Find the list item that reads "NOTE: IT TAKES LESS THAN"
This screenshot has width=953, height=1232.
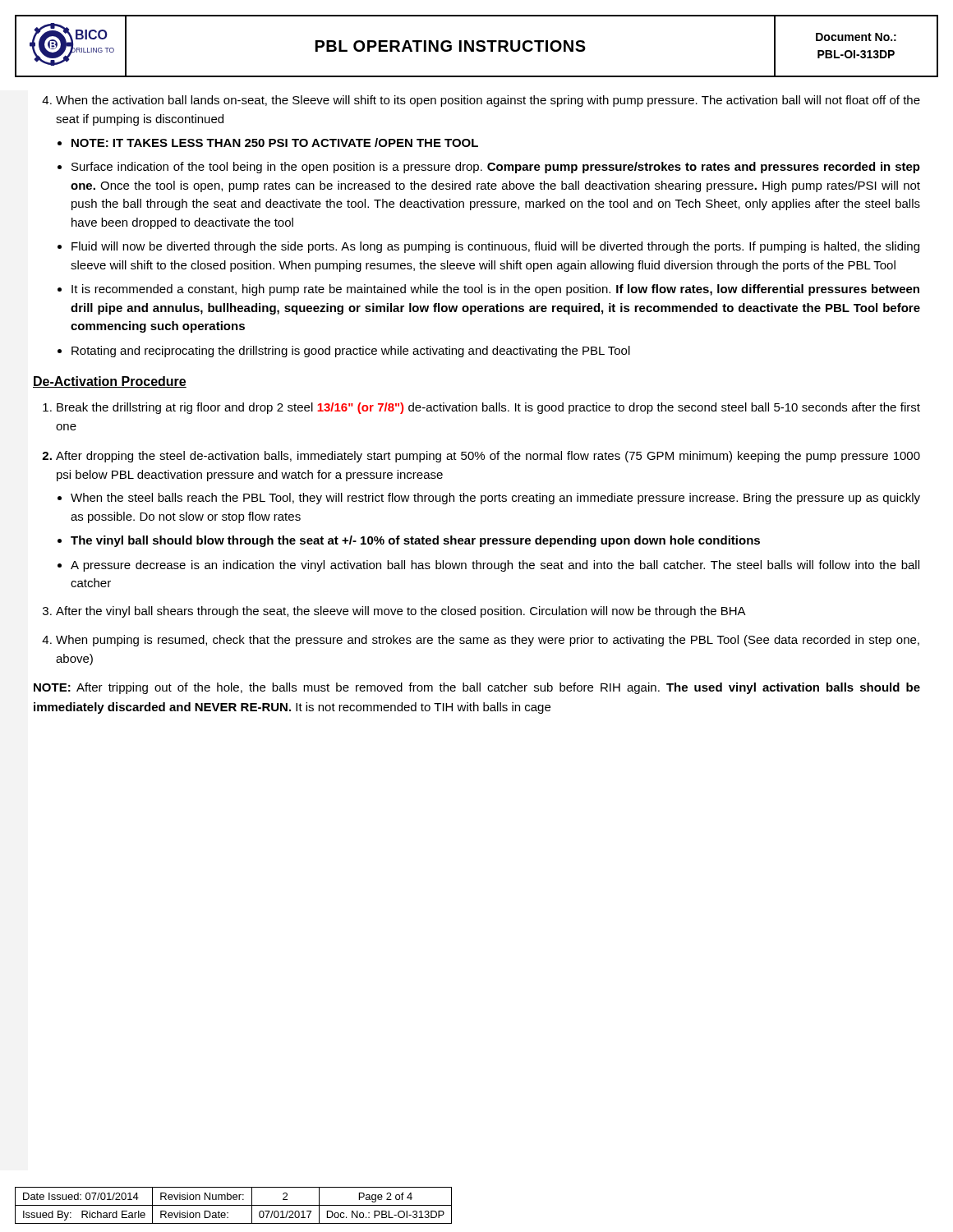click(275, 142)
